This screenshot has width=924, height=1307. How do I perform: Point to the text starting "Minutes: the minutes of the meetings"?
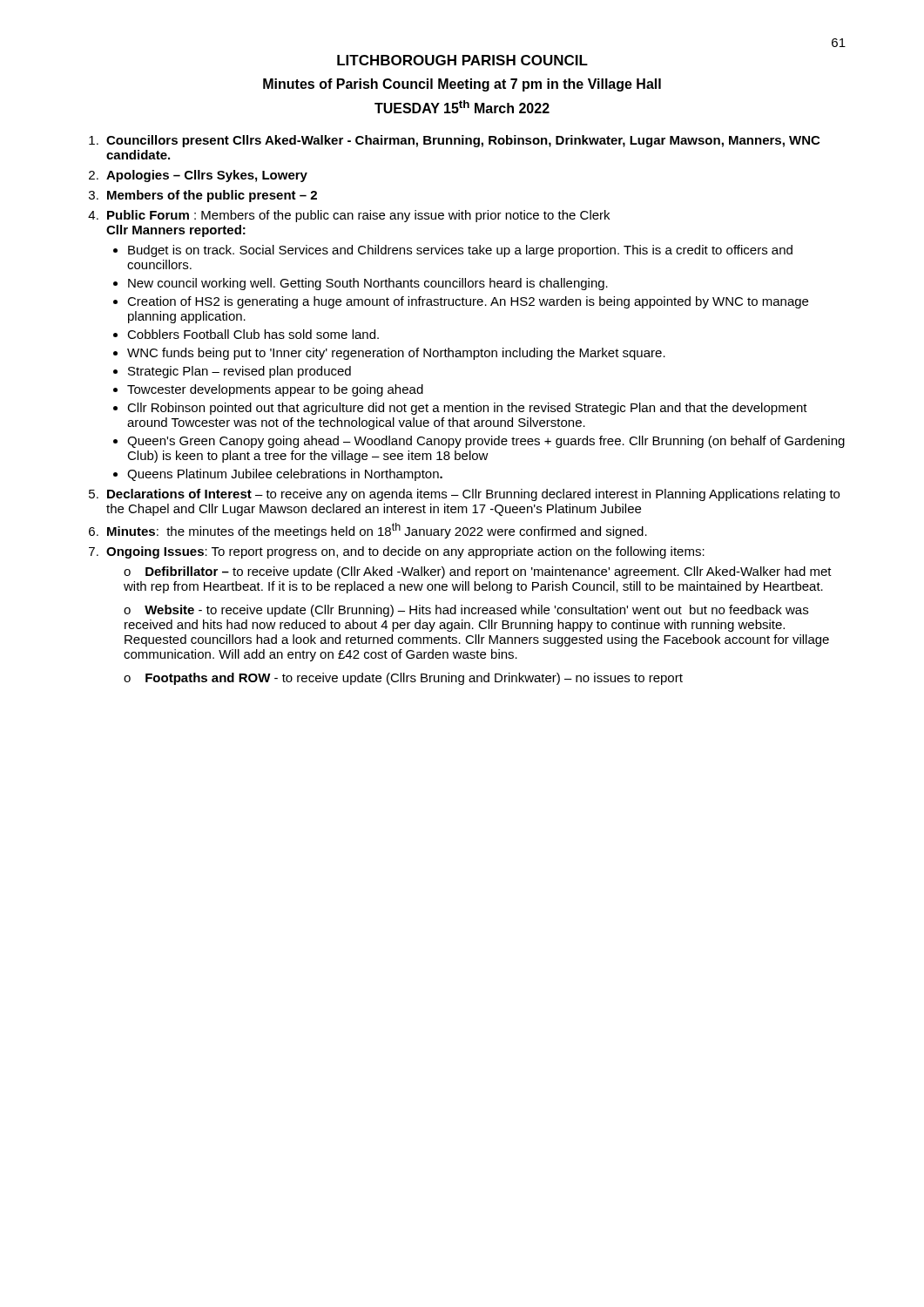pos(377,530)
